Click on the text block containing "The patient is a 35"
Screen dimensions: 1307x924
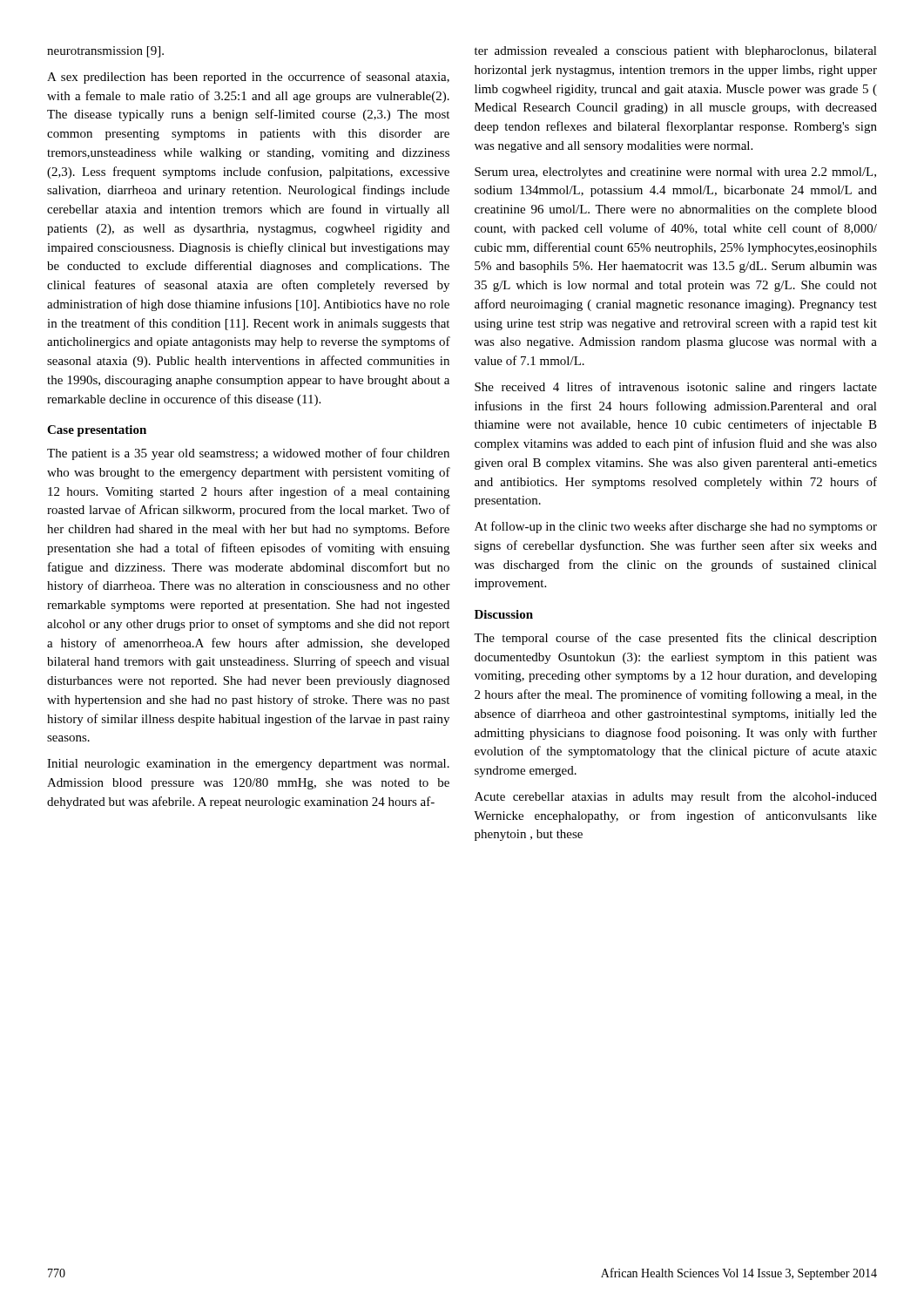click(248, 628)
